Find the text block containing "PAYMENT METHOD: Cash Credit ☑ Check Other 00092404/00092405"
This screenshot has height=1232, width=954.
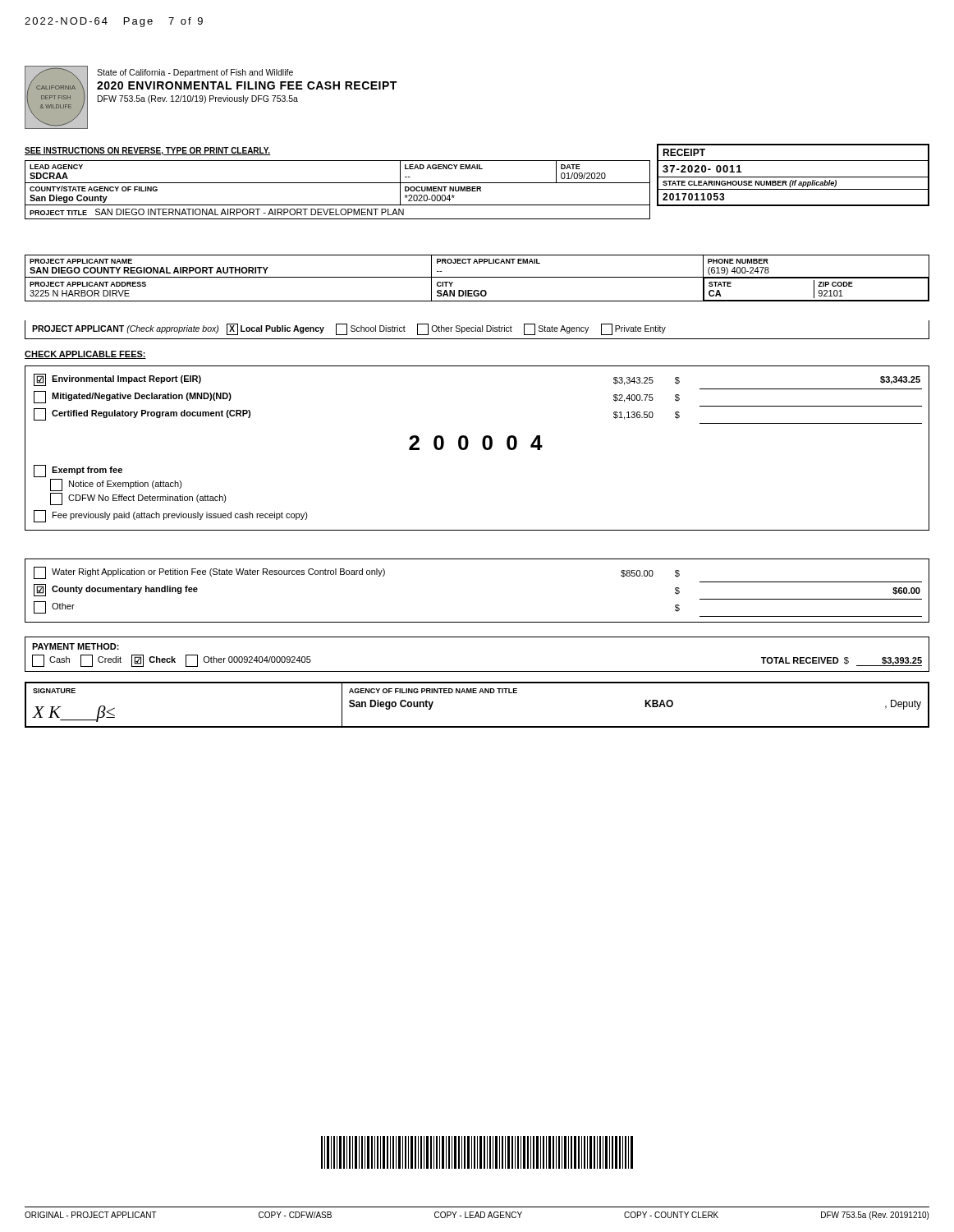(76, 646)
